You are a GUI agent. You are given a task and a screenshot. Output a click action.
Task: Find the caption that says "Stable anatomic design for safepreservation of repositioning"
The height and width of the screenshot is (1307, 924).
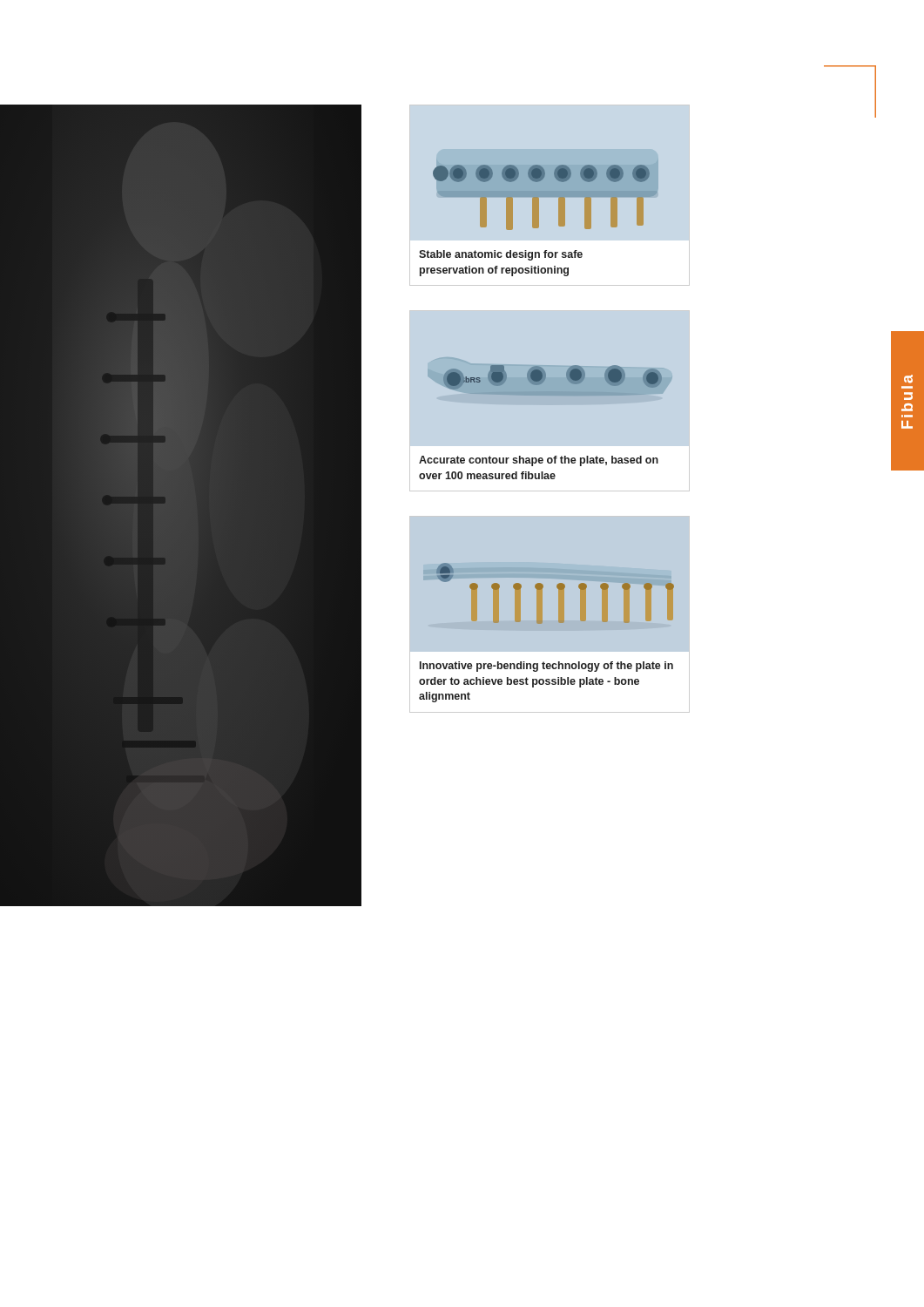[x=501, y=262]
